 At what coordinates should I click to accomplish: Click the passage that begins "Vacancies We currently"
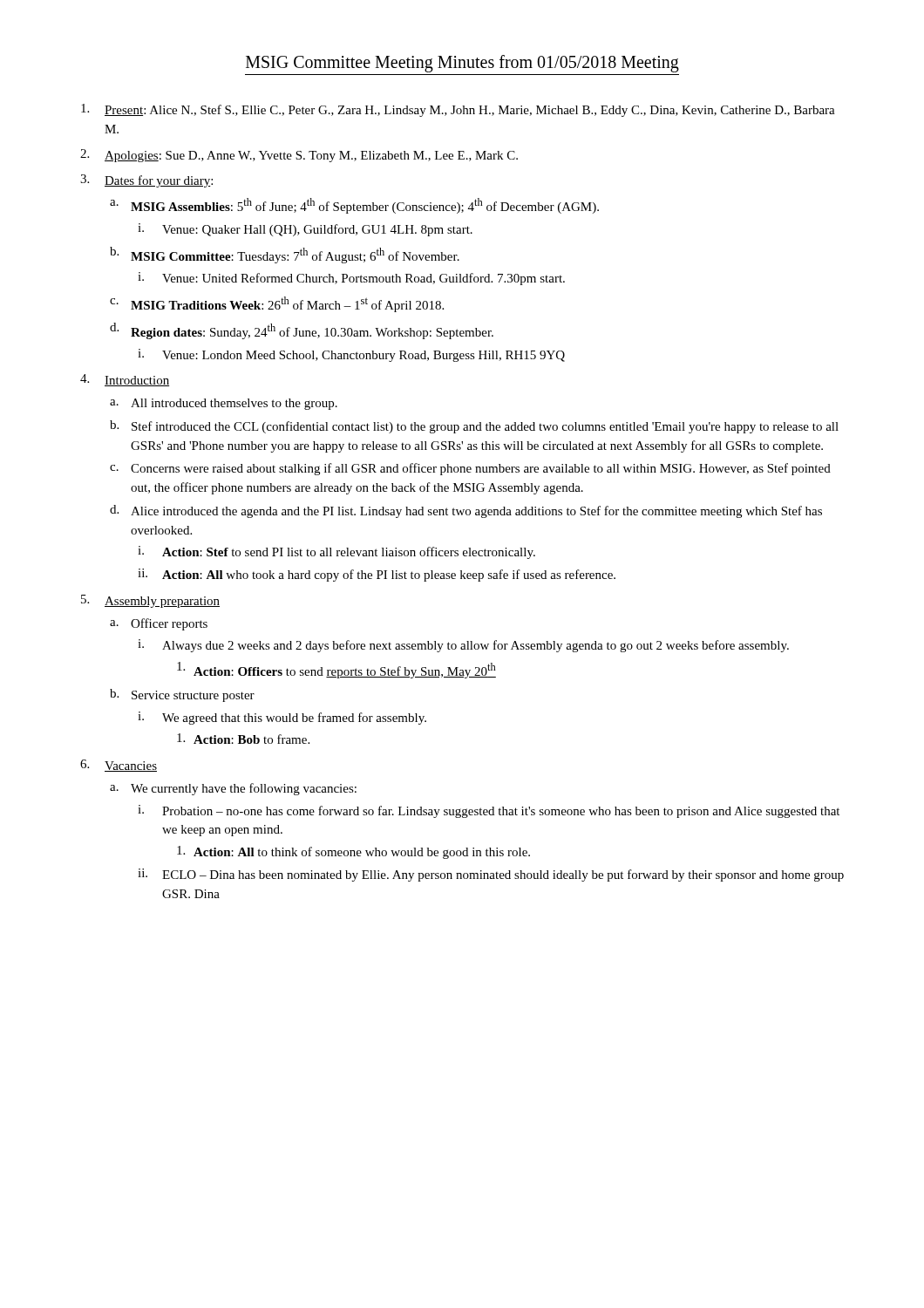coord(131,766)
